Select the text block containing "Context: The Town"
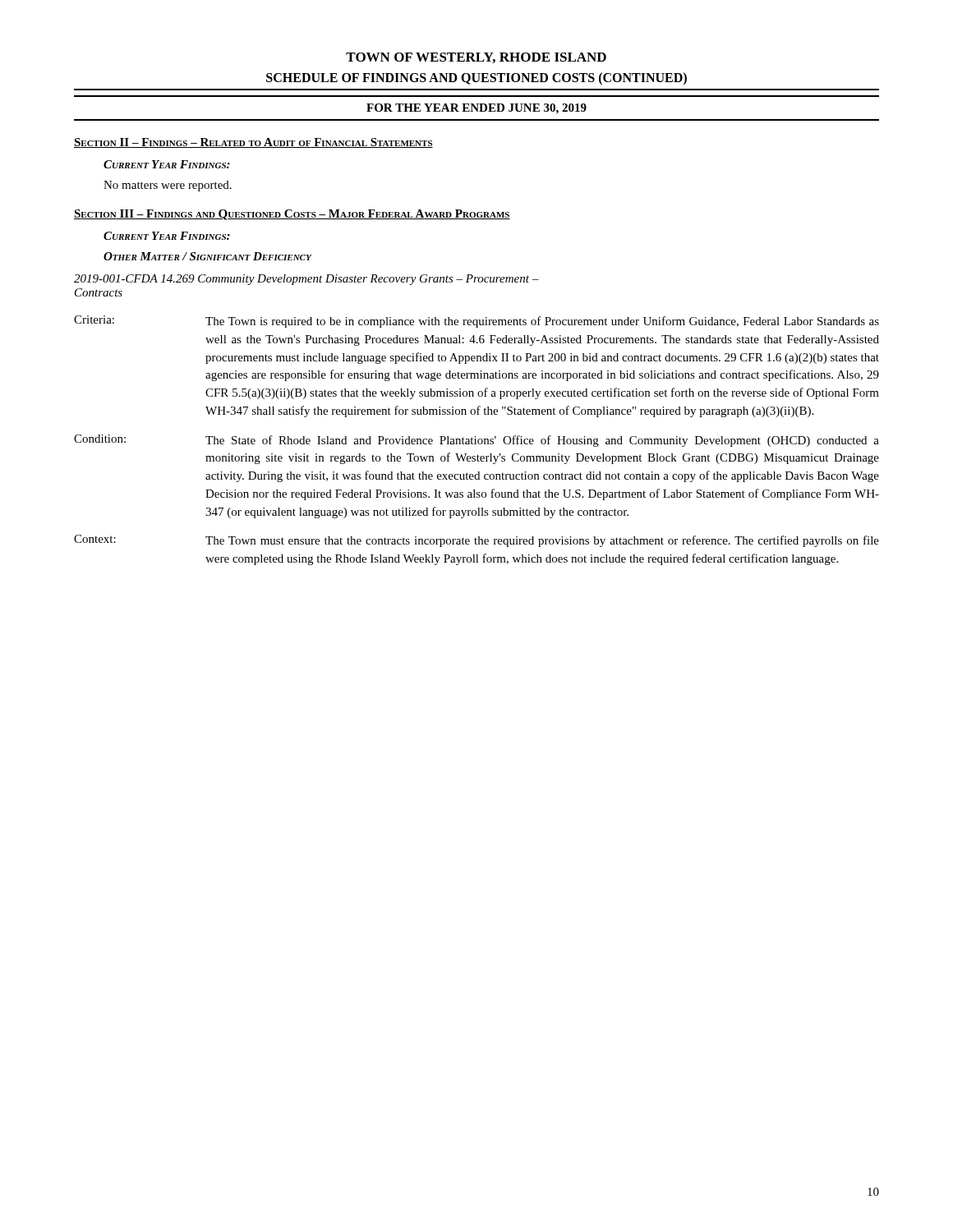 click(476, 550)
